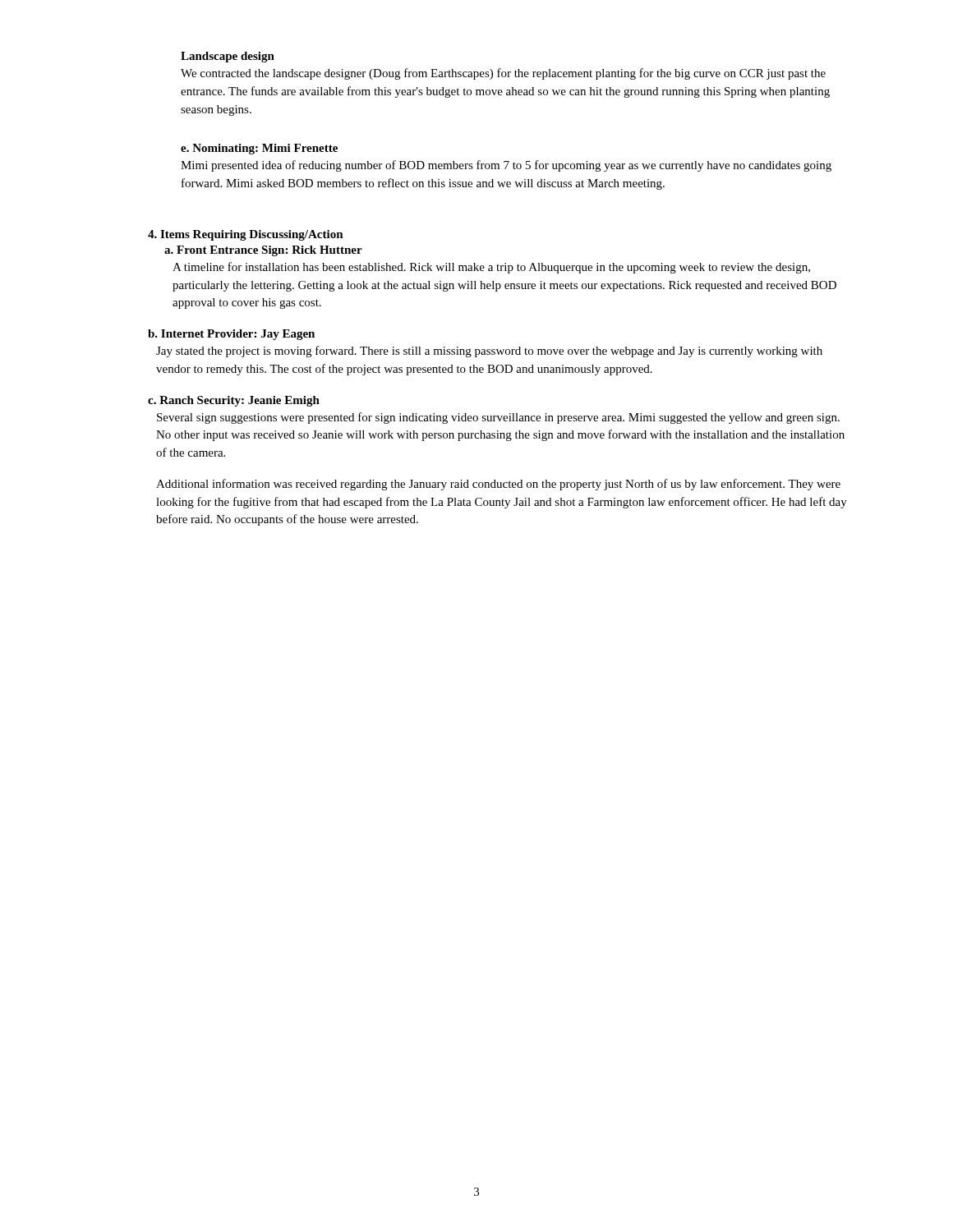Image resolution: width=953 pixels, height=1232 pixels.
Task: Select the passage starting "A timeline for installation has been"
Action: (513, 285)
